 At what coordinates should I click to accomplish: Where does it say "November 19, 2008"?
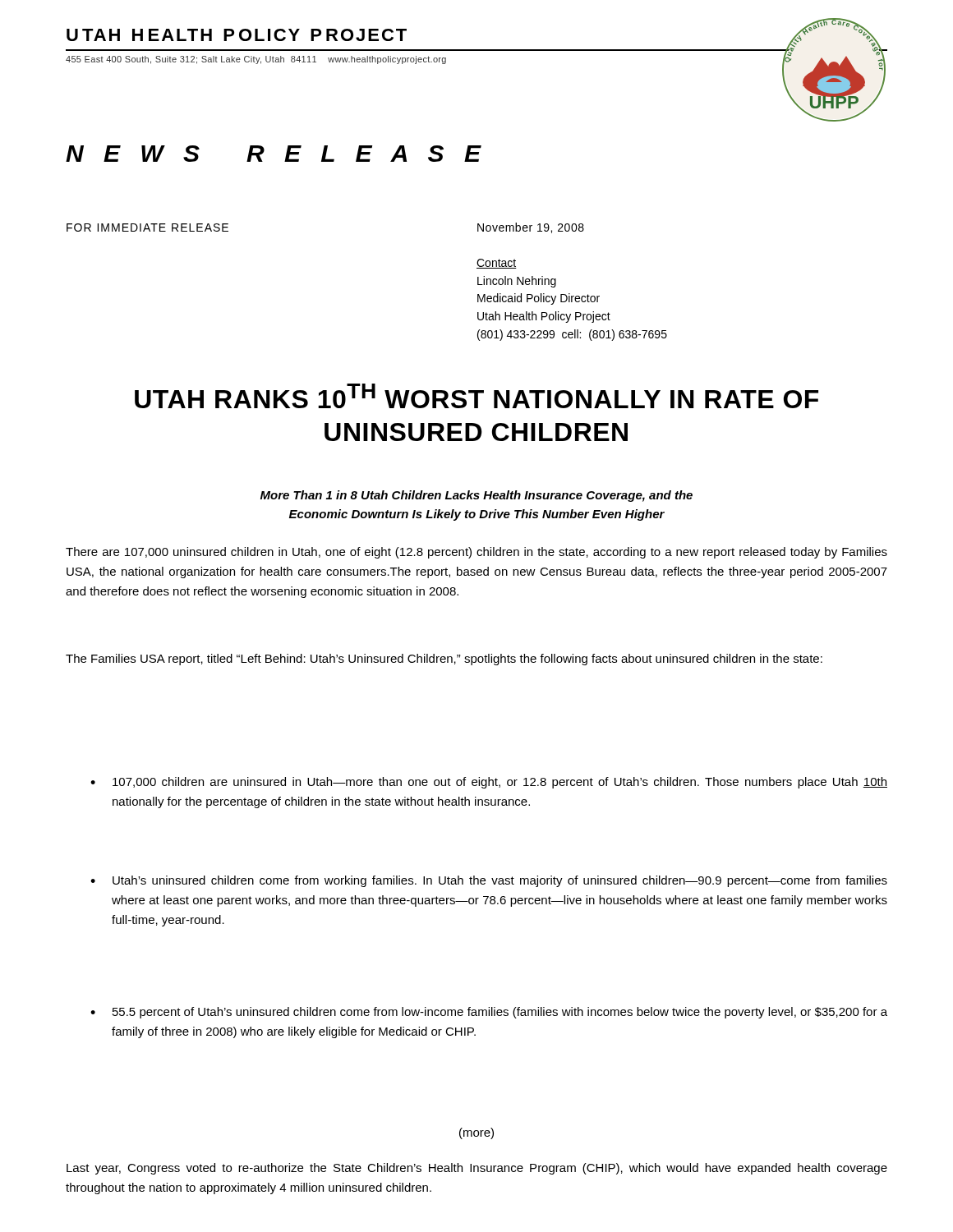[530, 227]
